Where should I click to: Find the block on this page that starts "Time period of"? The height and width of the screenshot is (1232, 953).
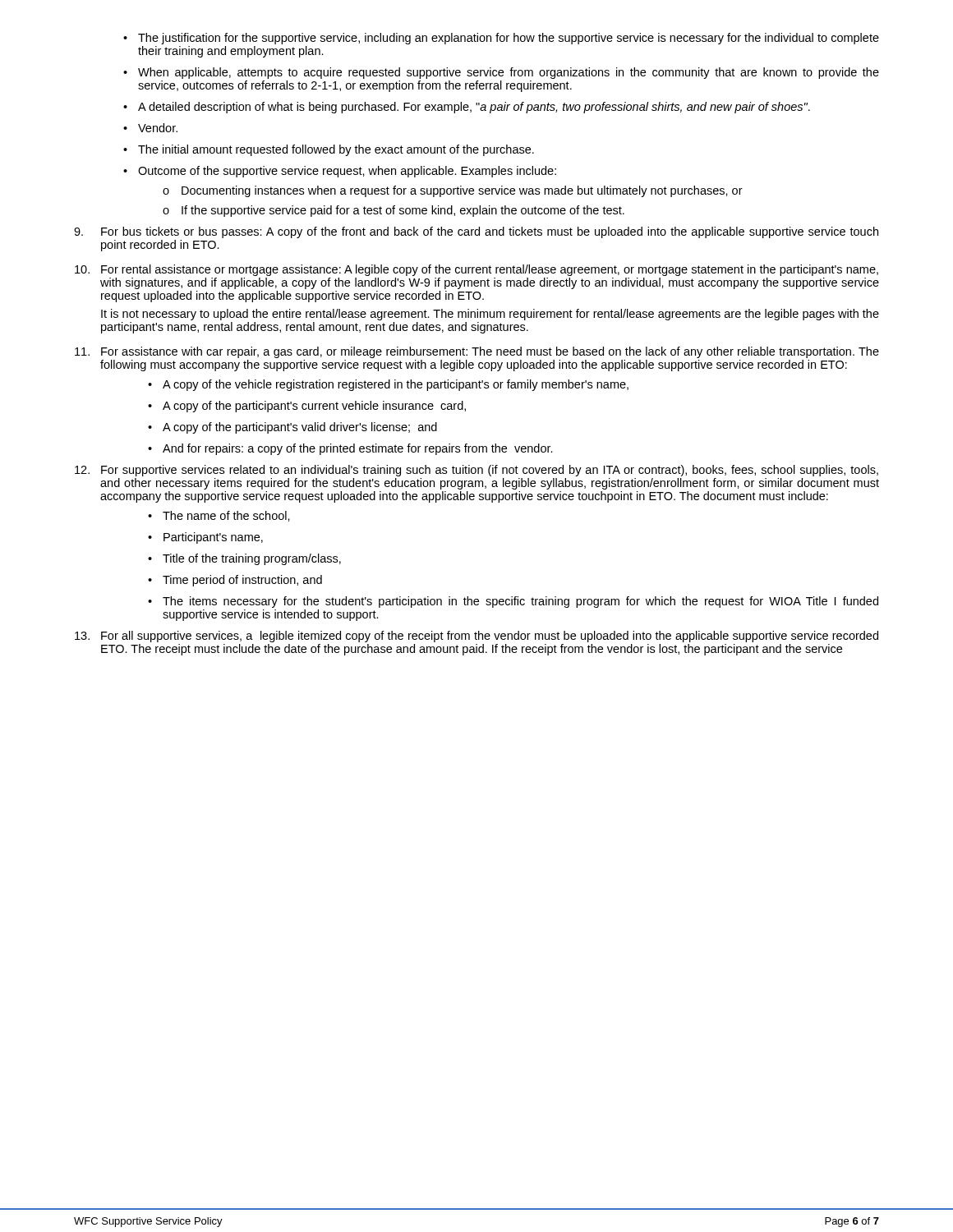pos(243,580)
